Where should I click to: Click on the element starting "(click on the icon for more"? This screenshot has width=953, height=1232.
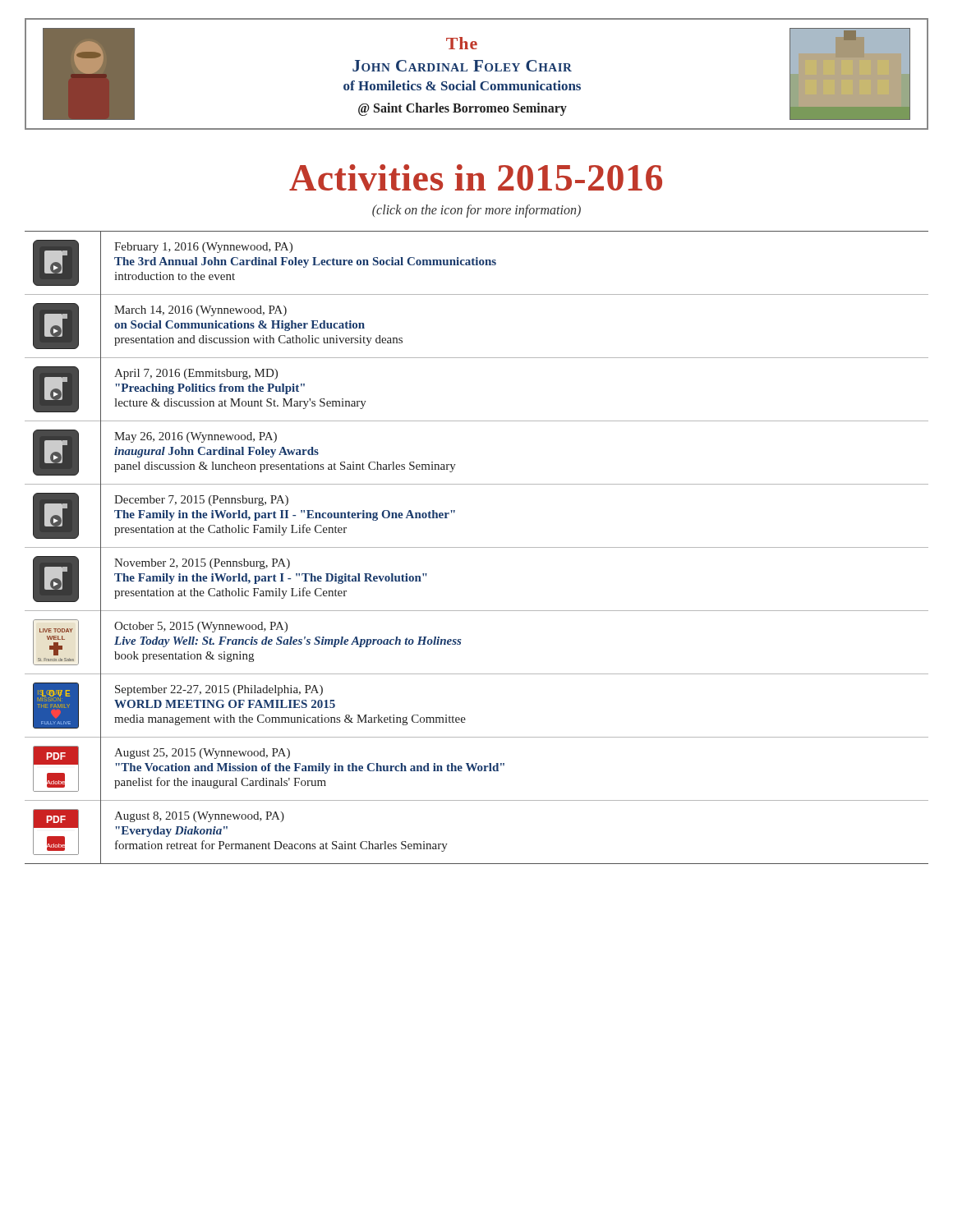pyautogui.click(x=476, y=210)
